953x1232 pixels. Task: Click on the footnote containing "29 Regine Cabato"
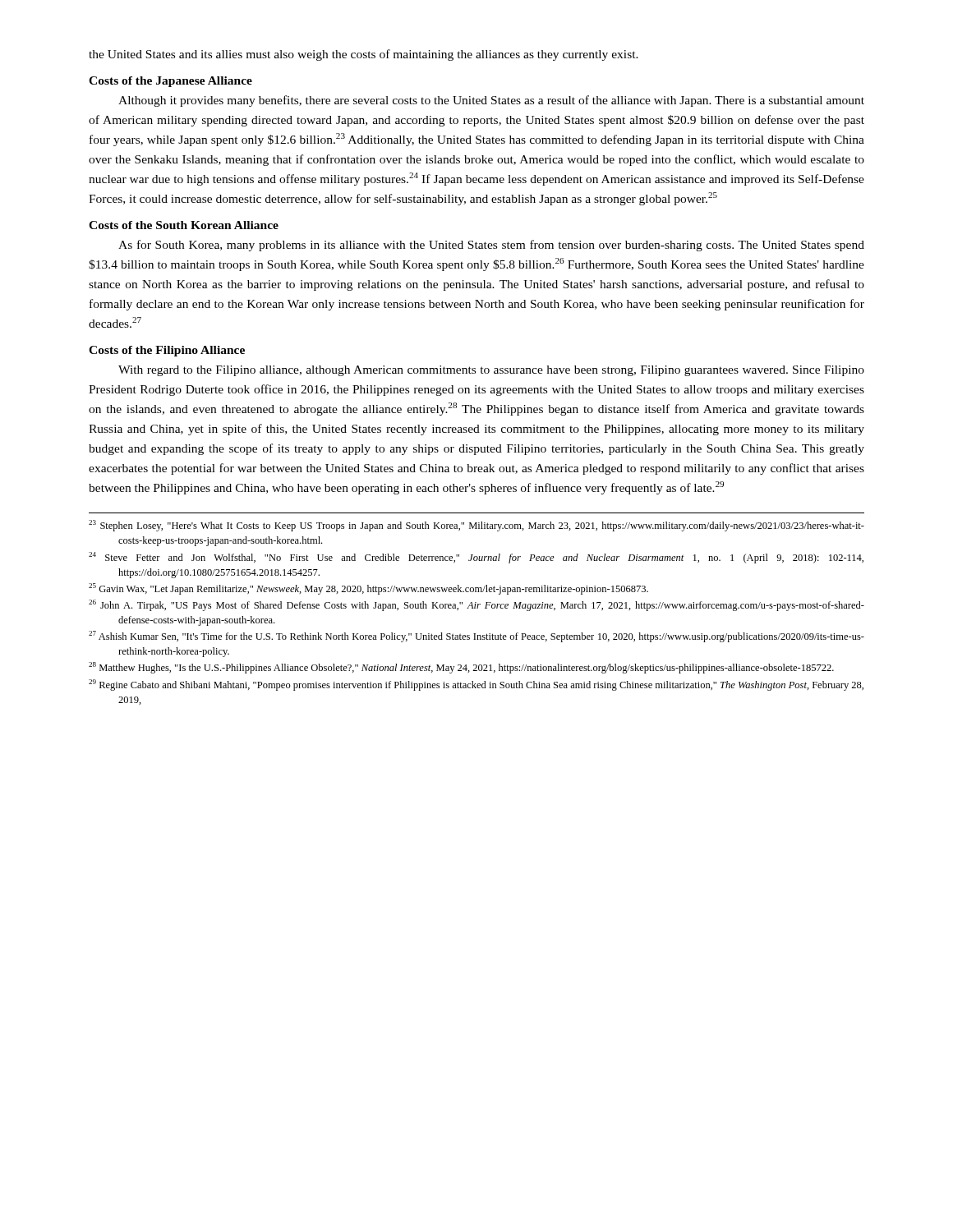(x=476, y=691)
